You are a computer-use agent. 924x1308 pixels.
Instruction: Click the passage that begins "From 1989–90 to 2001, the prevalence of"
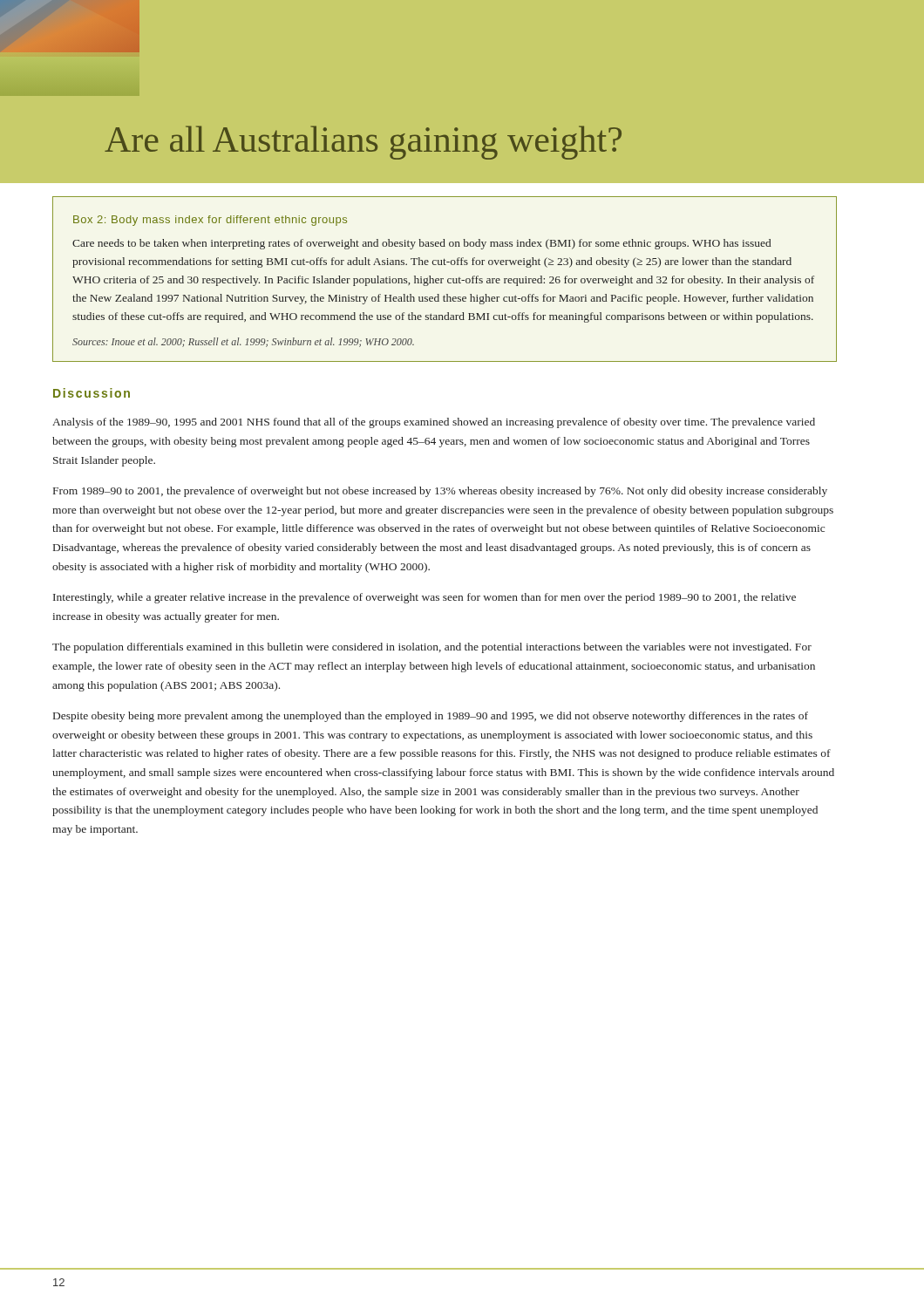443,528
